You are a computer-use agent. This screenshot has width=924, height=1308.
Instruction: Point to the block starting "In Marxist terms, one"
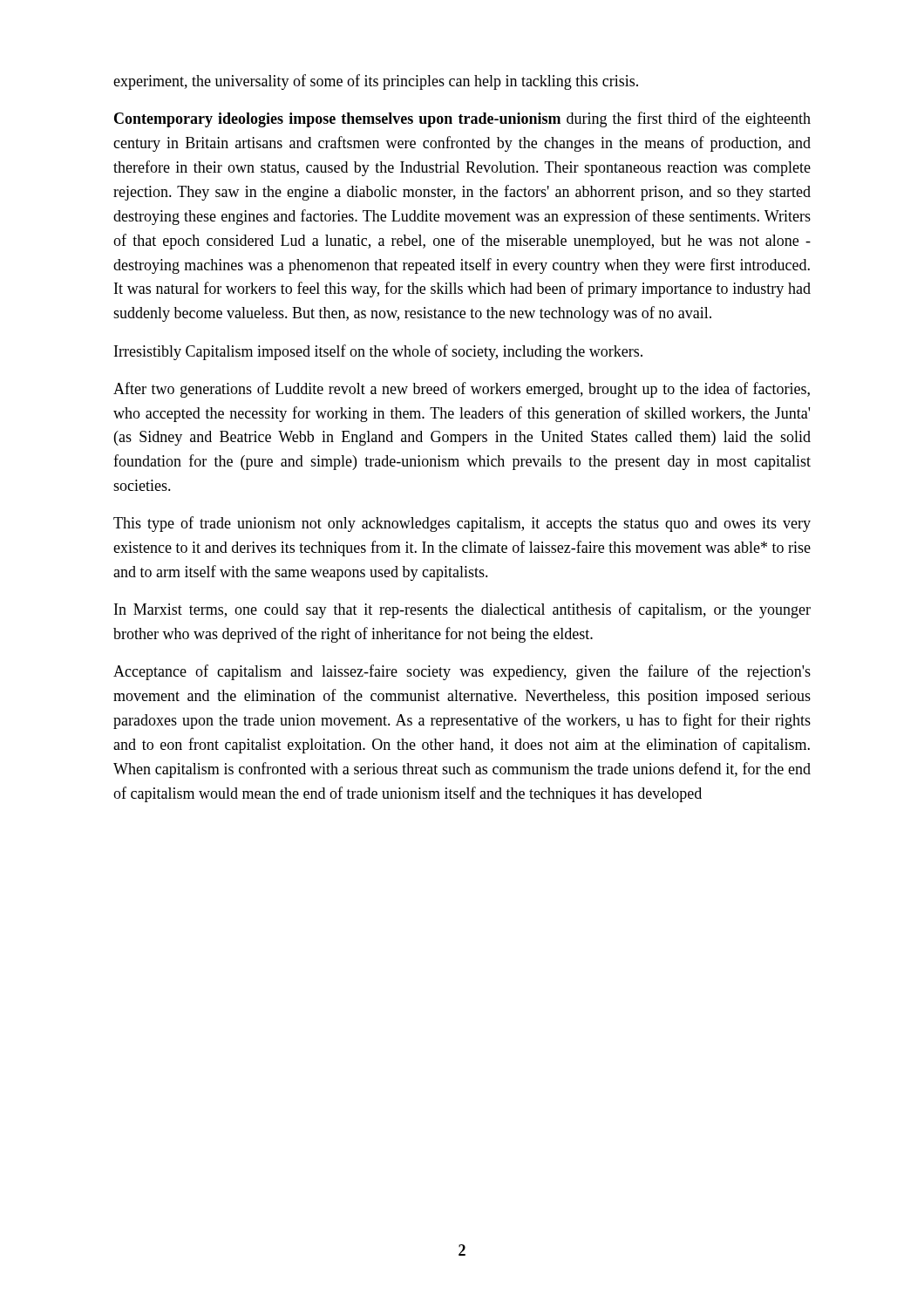click(x=462, y=623)
